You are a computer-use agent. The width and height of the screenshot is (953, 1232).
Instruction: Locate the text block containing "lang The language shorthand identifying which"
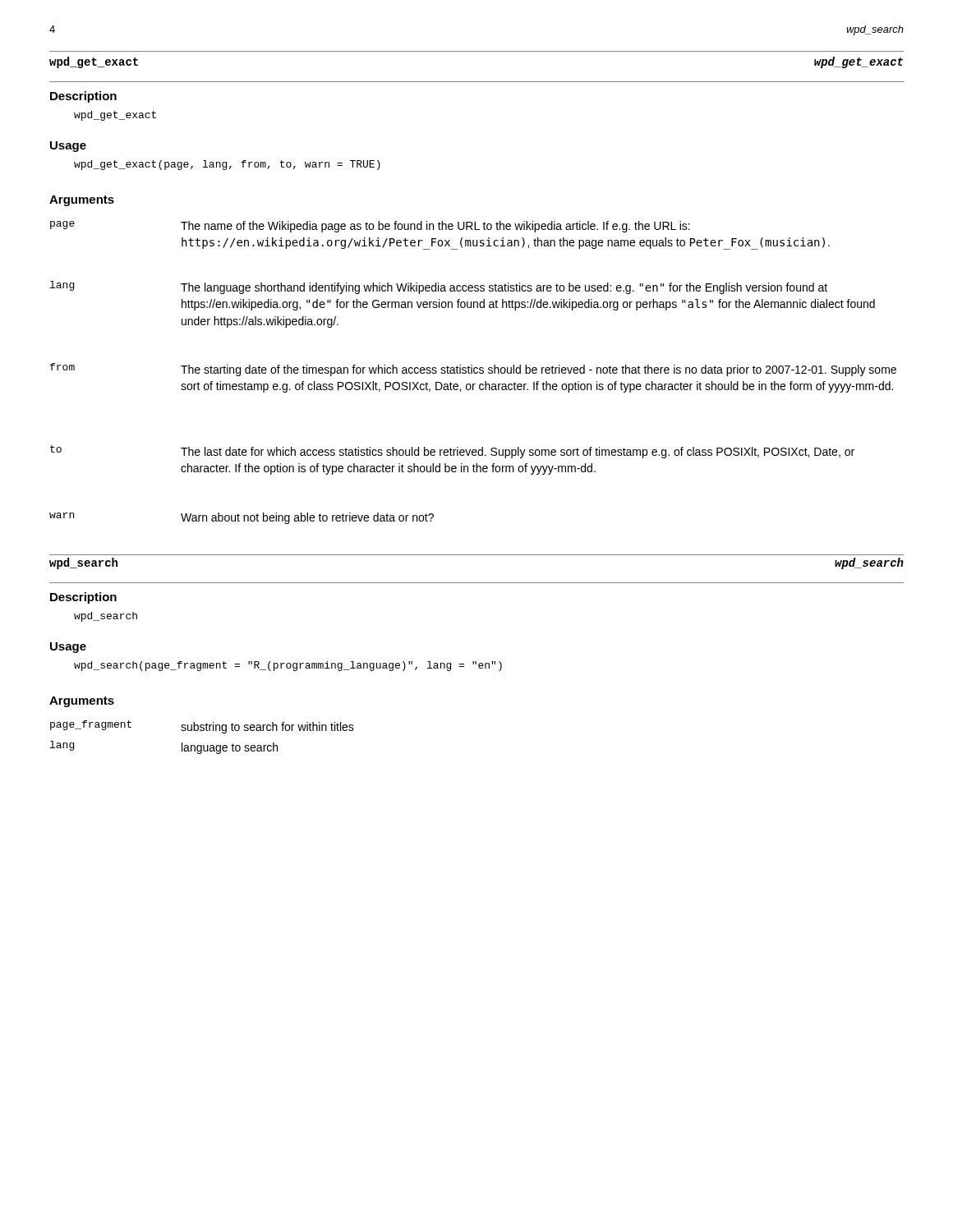tap(476, 304)
